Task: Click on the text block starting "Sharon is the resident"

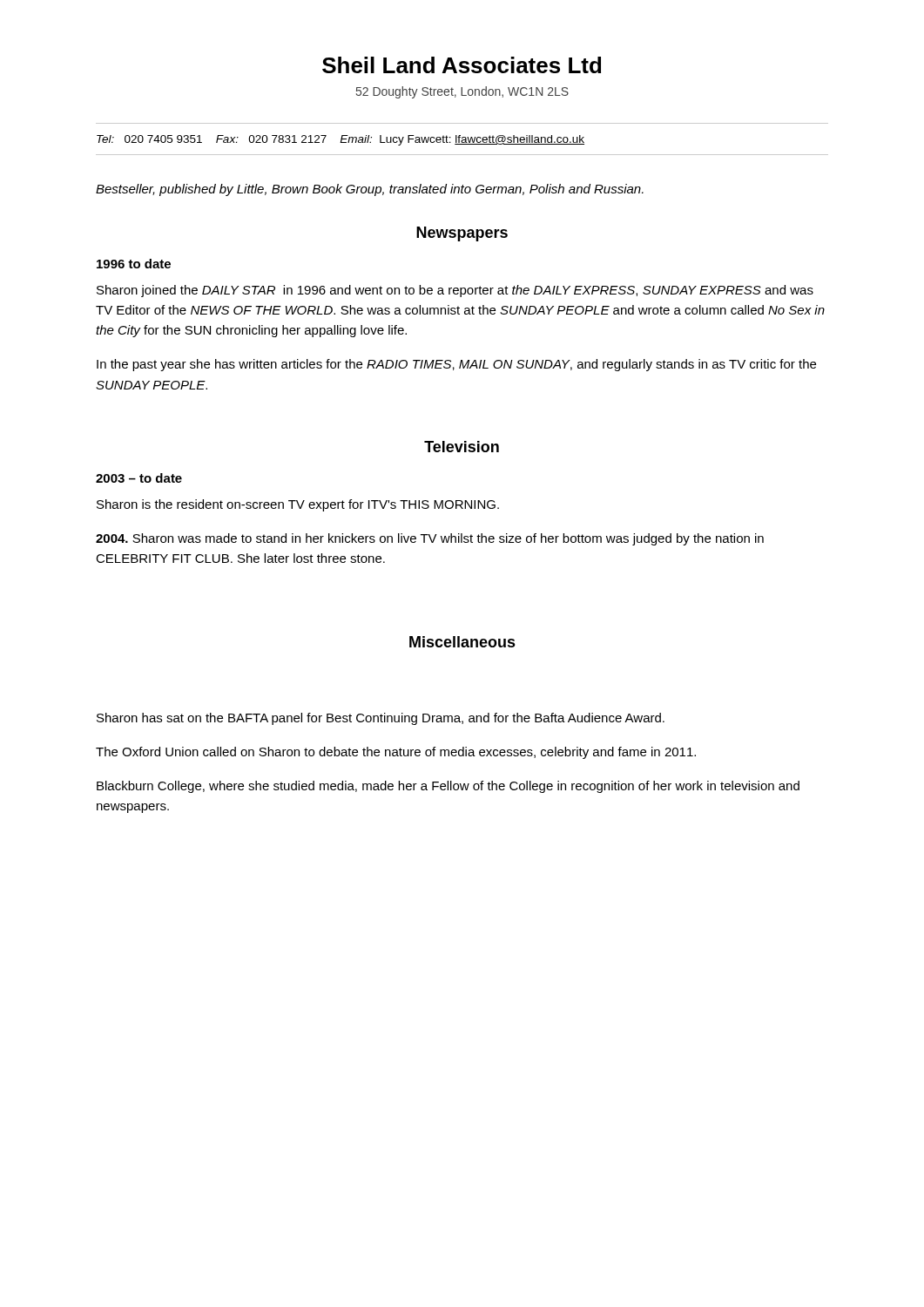Action: tap(298, 504)
